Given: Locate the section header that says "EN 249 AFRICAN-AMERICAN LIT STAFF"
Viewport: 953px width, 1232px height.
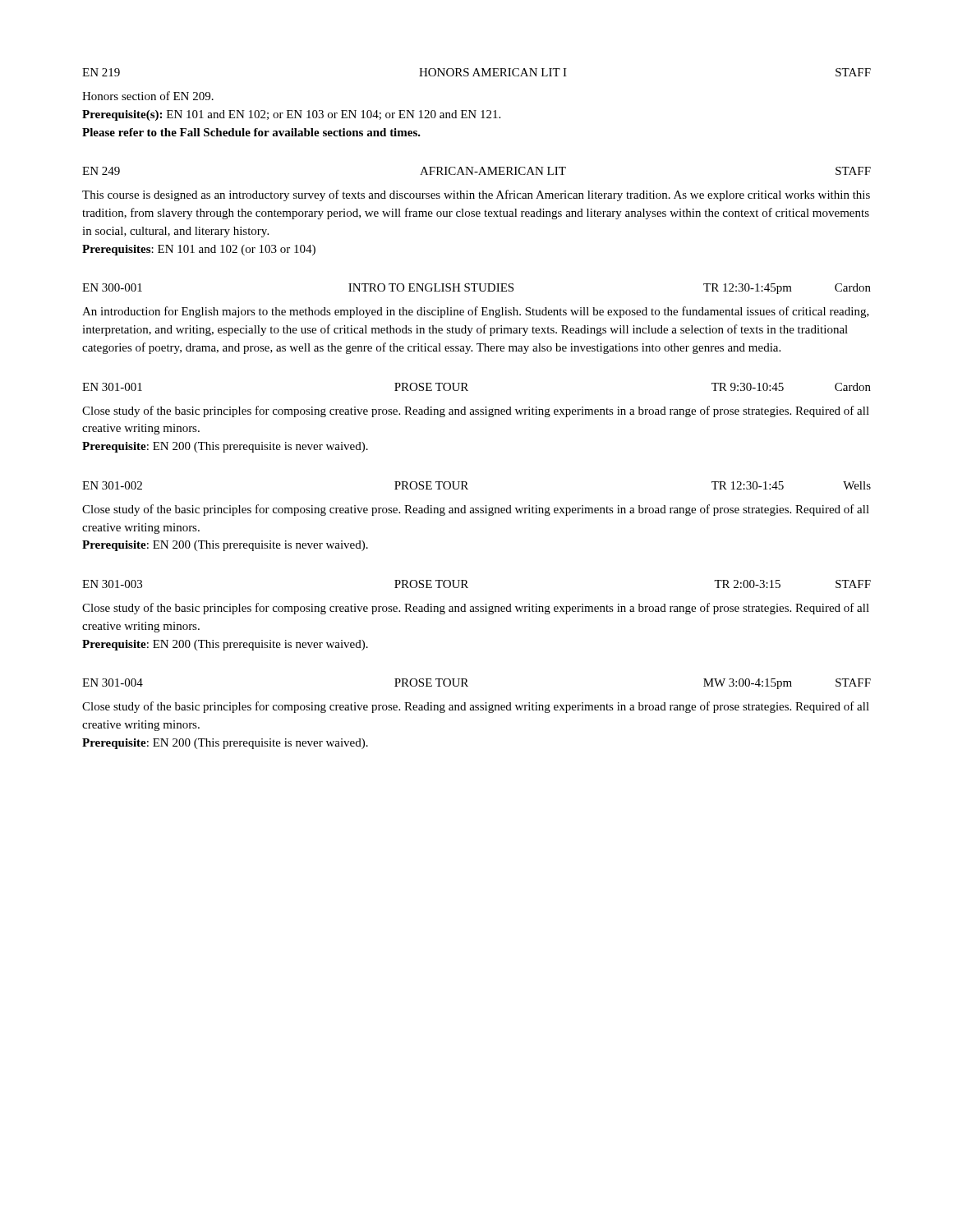Looking at the screenshot, I should (476, 171).
